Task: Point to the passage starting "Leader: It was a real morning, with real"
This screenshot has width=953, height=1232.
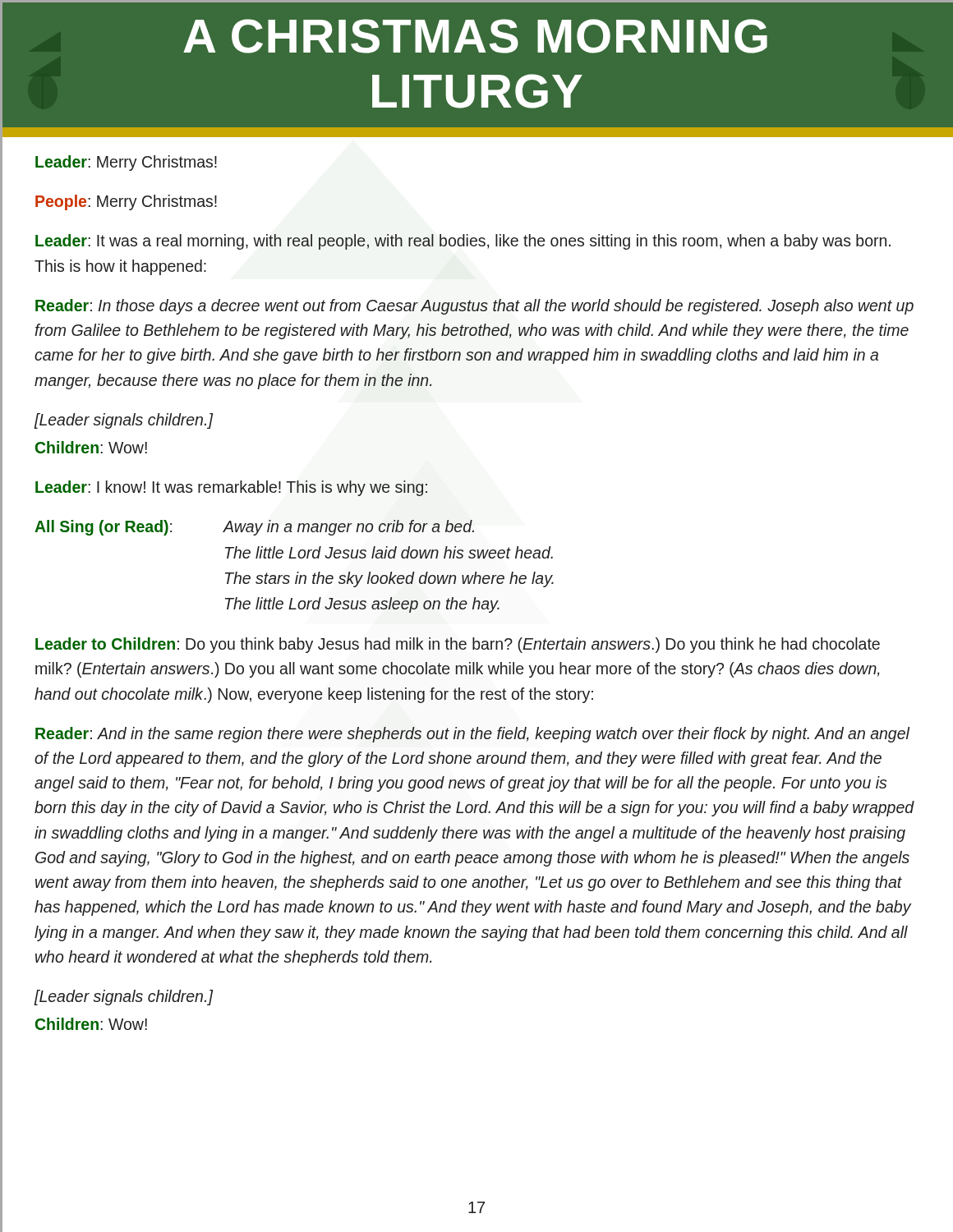Action: 463,253
